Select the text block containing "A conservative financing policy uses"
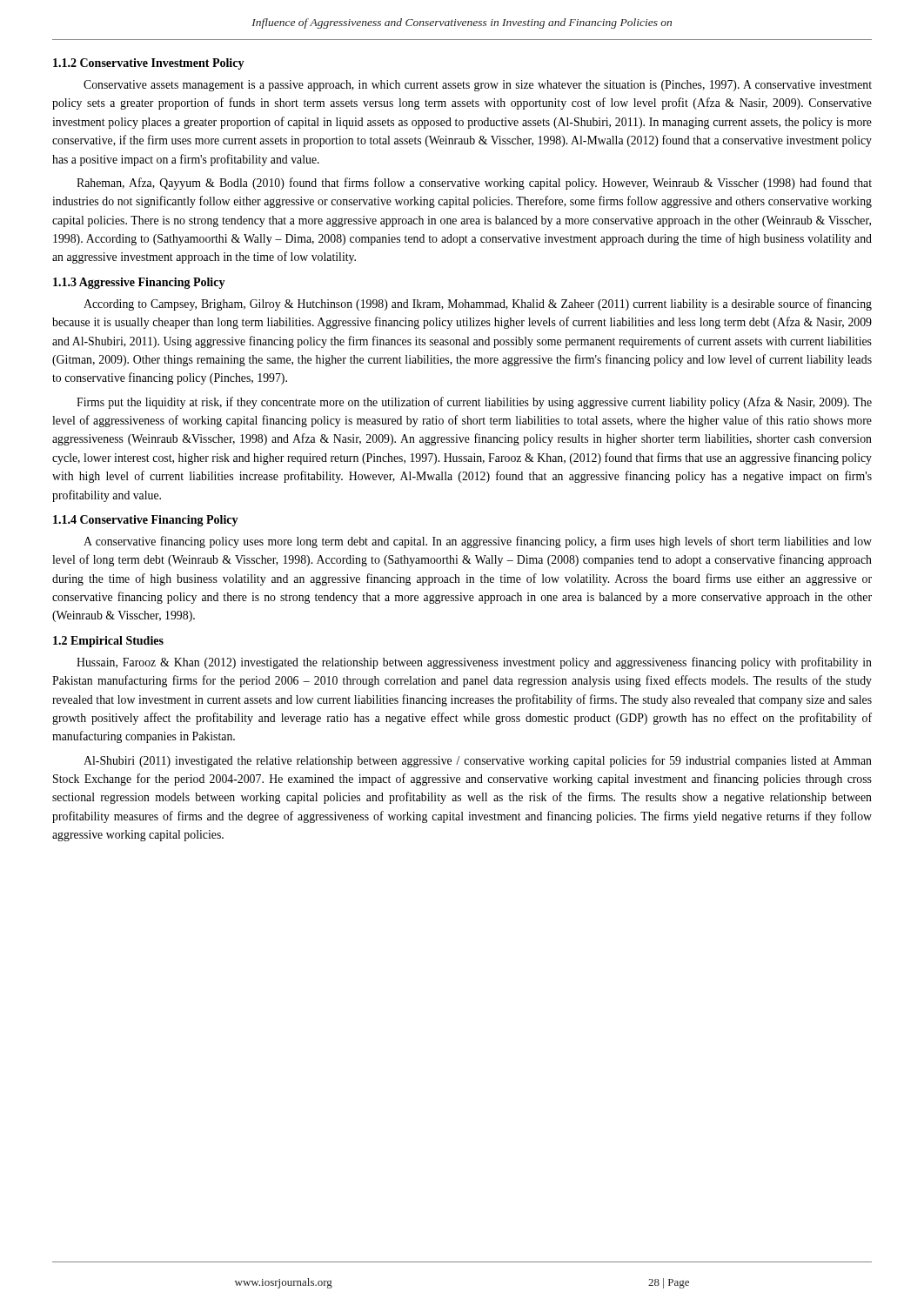The width and height of the screenshot is (924, 1305). [x=462, y=579]
